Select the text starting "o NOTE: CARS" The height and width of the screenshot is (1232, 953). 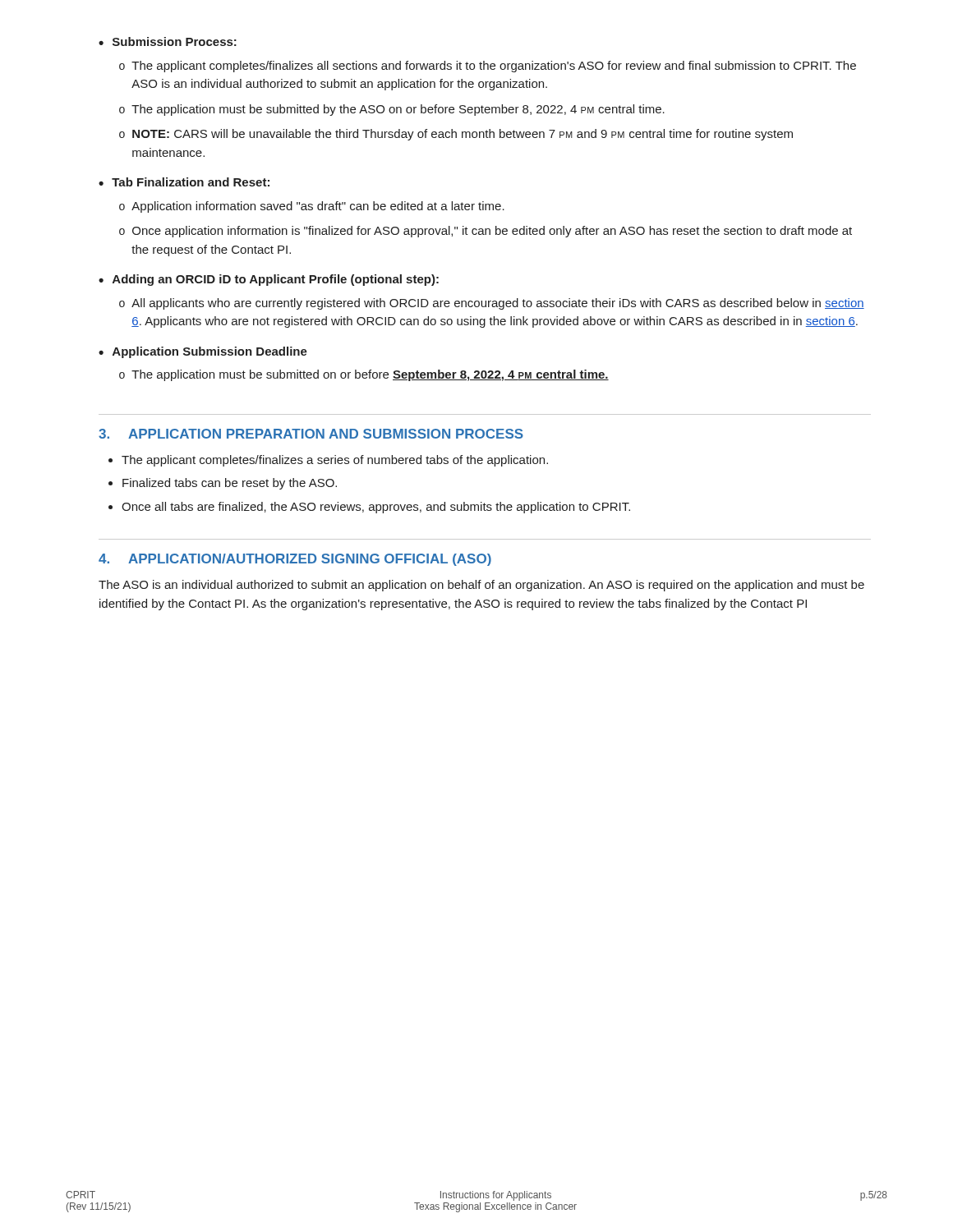[491, 143]
